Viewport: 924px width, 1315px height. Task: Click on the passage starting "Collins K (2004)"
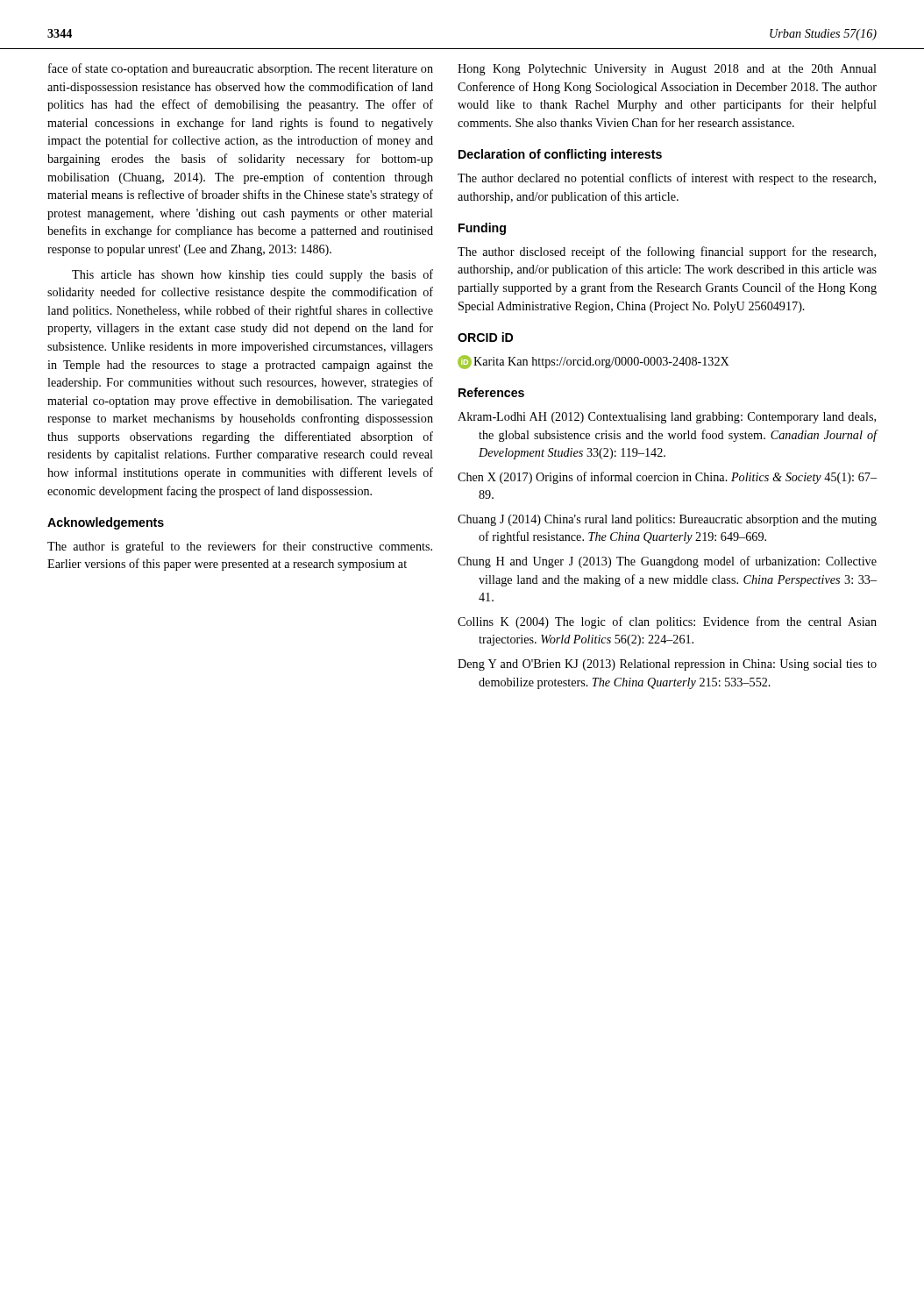click(667, 630)
